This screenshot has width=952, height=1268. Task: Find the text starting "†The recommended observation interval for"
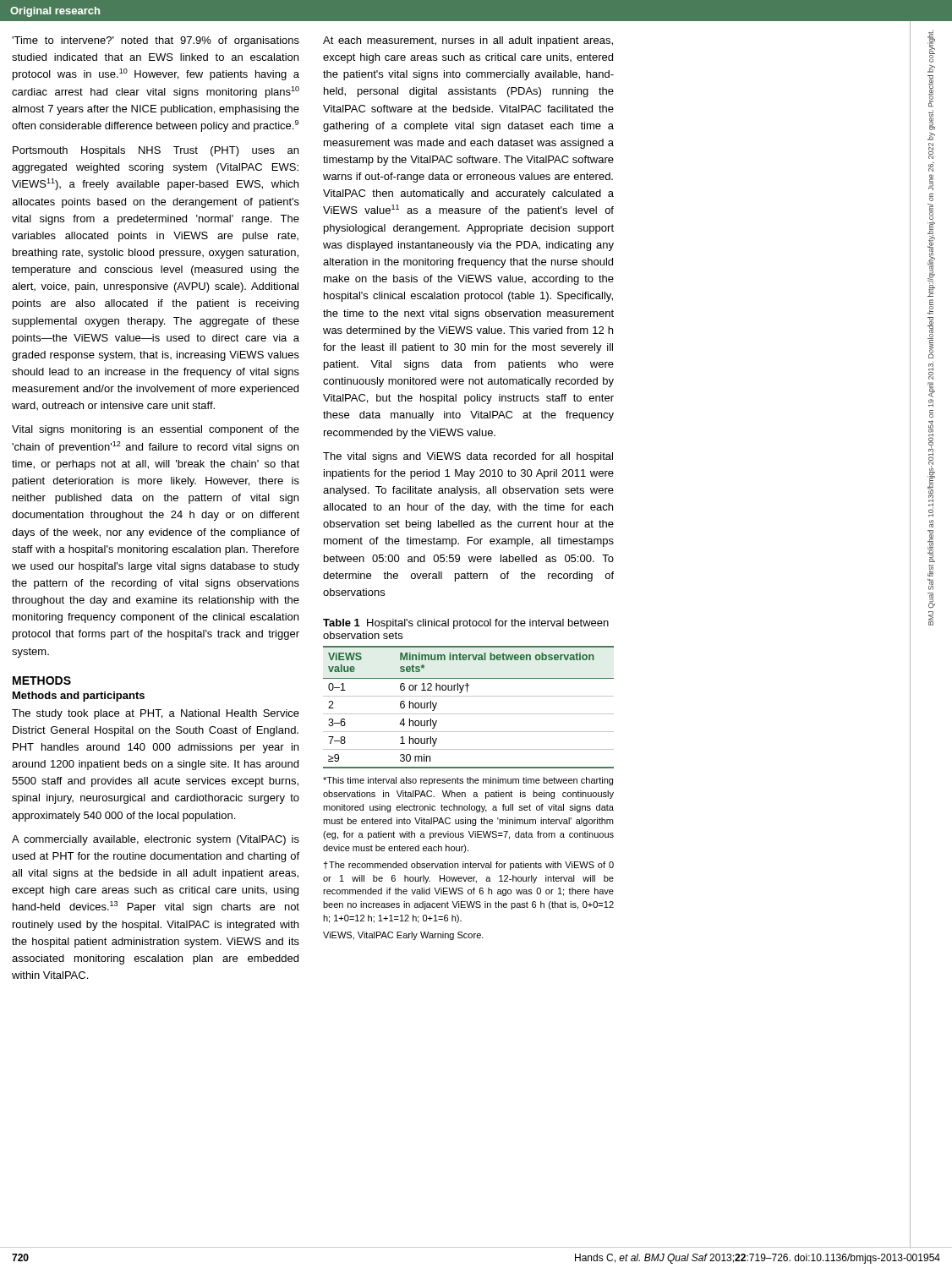coord(468,891)
